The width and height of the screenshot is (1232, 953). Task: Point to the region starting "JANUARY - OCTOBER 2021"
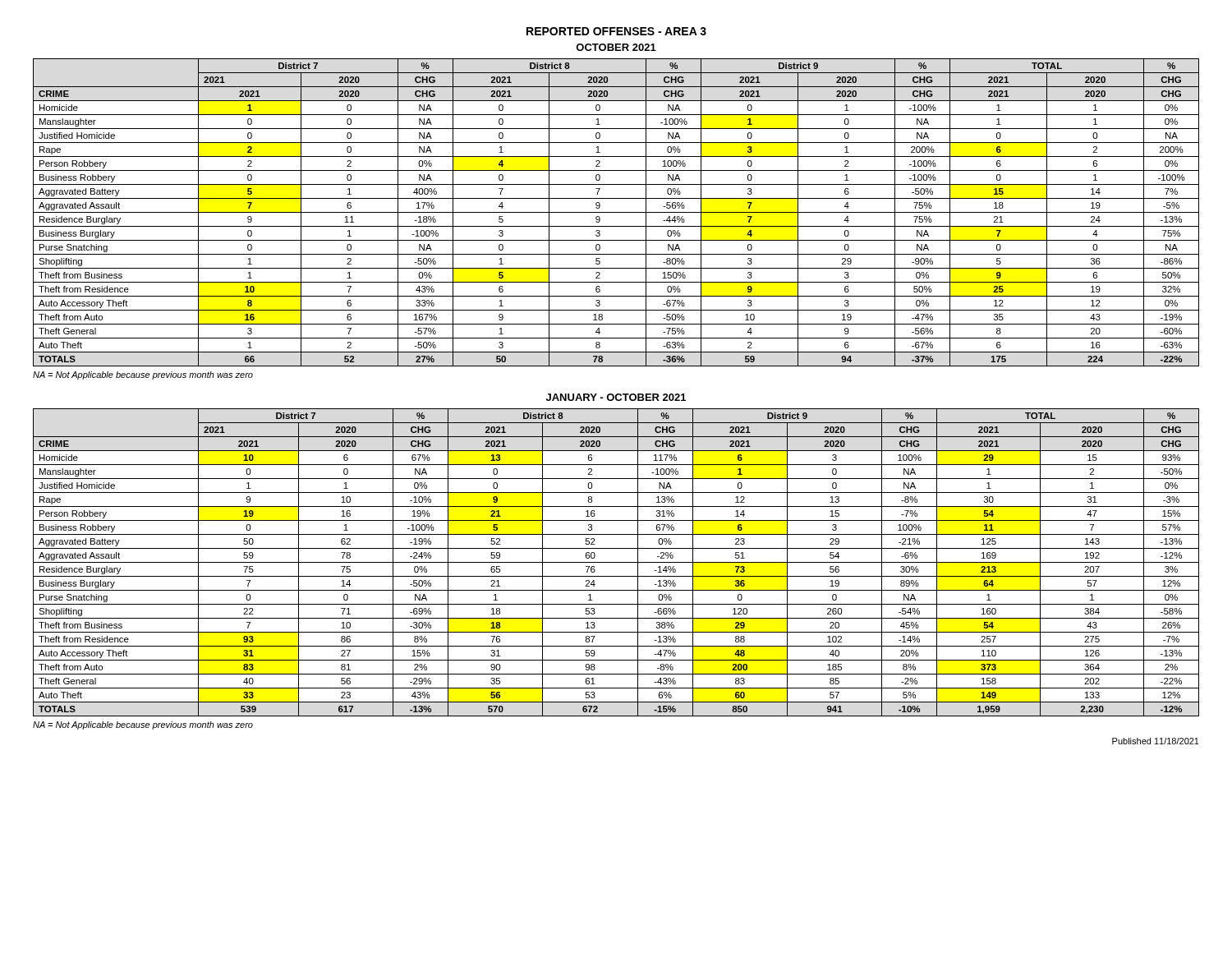click(x=616, y=397)
